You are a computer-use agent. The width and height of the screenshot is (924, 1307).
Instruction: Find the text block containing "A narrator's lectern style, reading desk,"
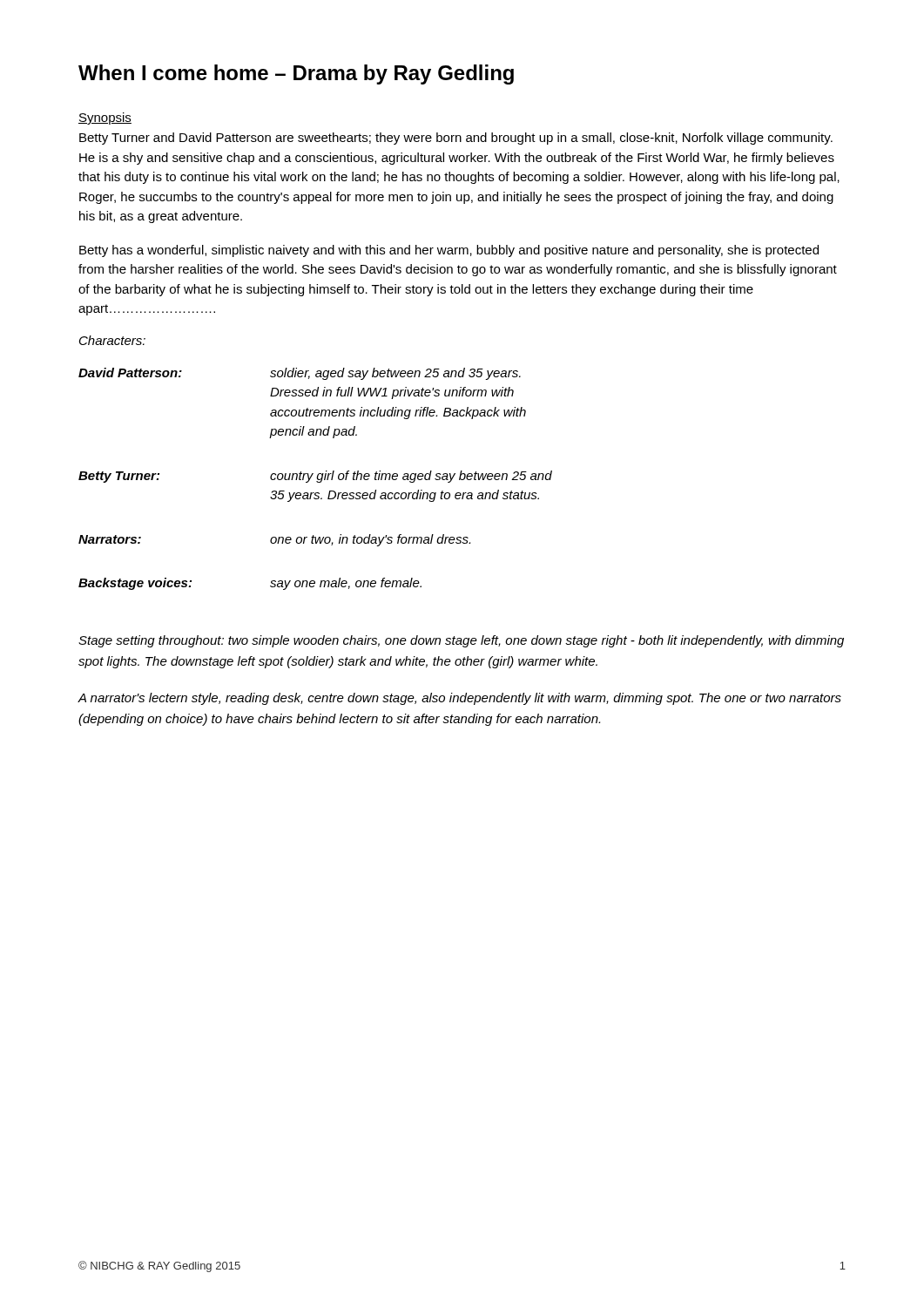point(460,708)
